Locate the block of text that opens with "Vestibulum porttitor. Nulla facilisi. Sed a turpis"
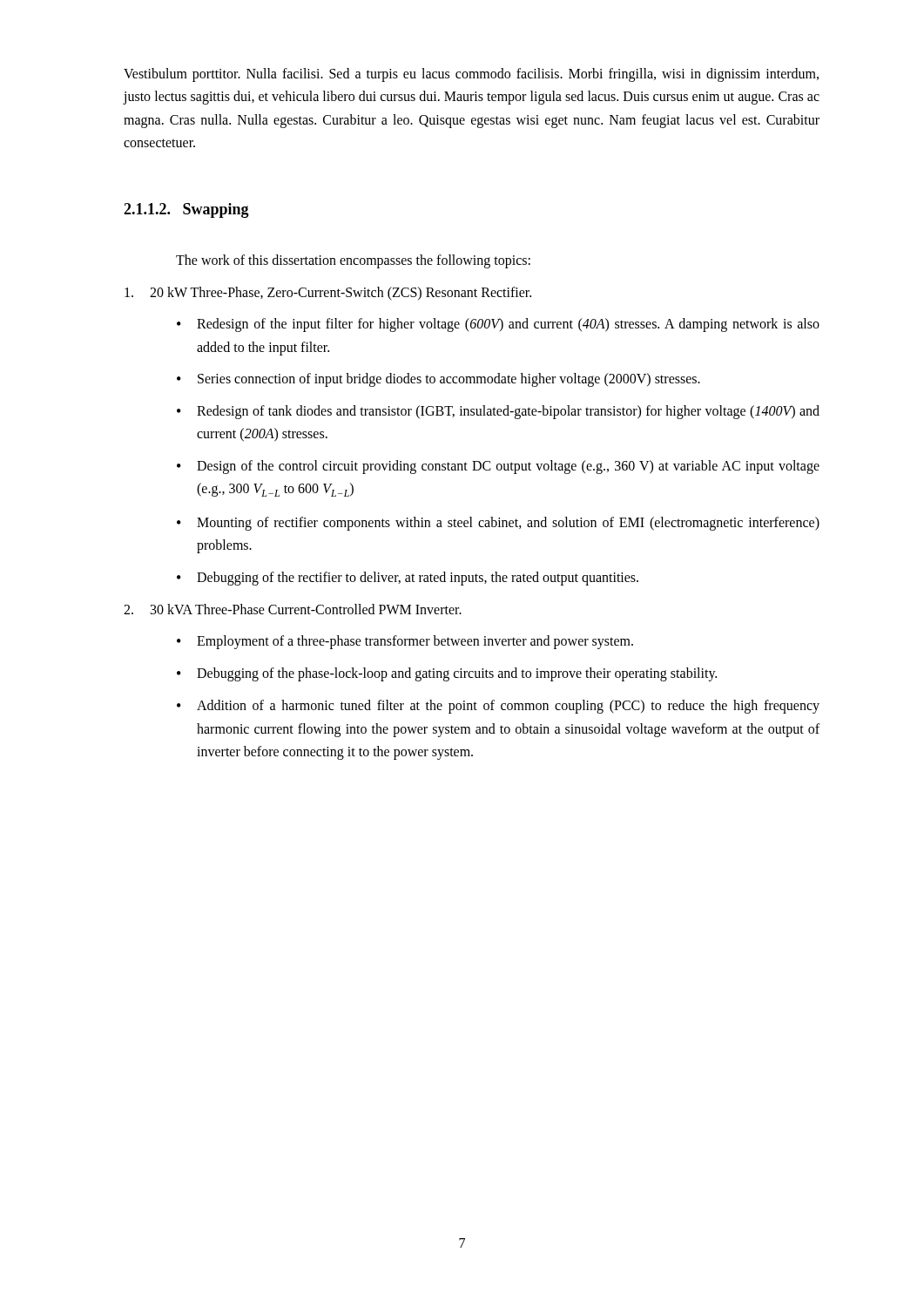The image size is (924, 1307). click(472, 108)
